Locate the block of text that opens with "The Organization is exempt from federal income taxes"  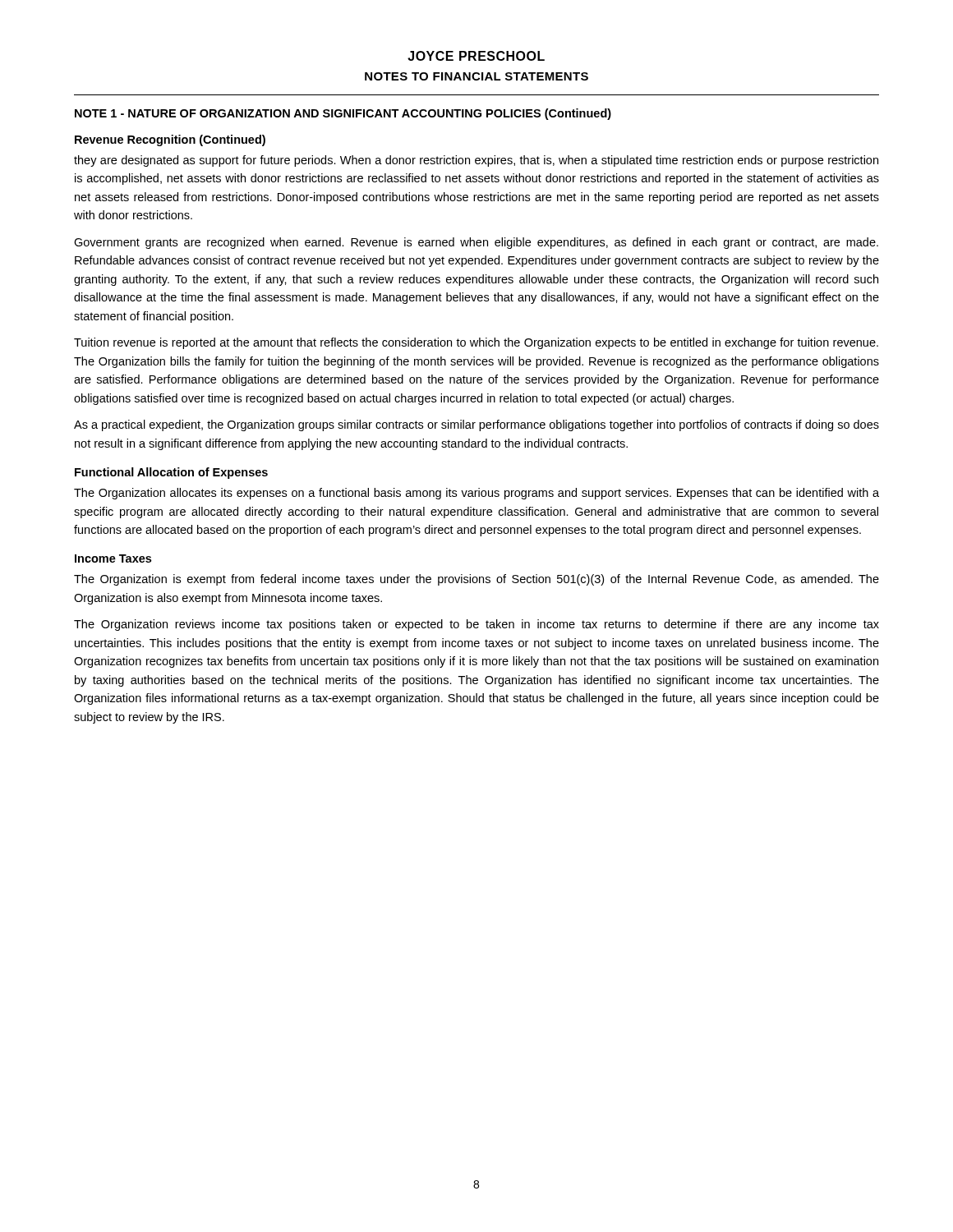coord(476,589)
